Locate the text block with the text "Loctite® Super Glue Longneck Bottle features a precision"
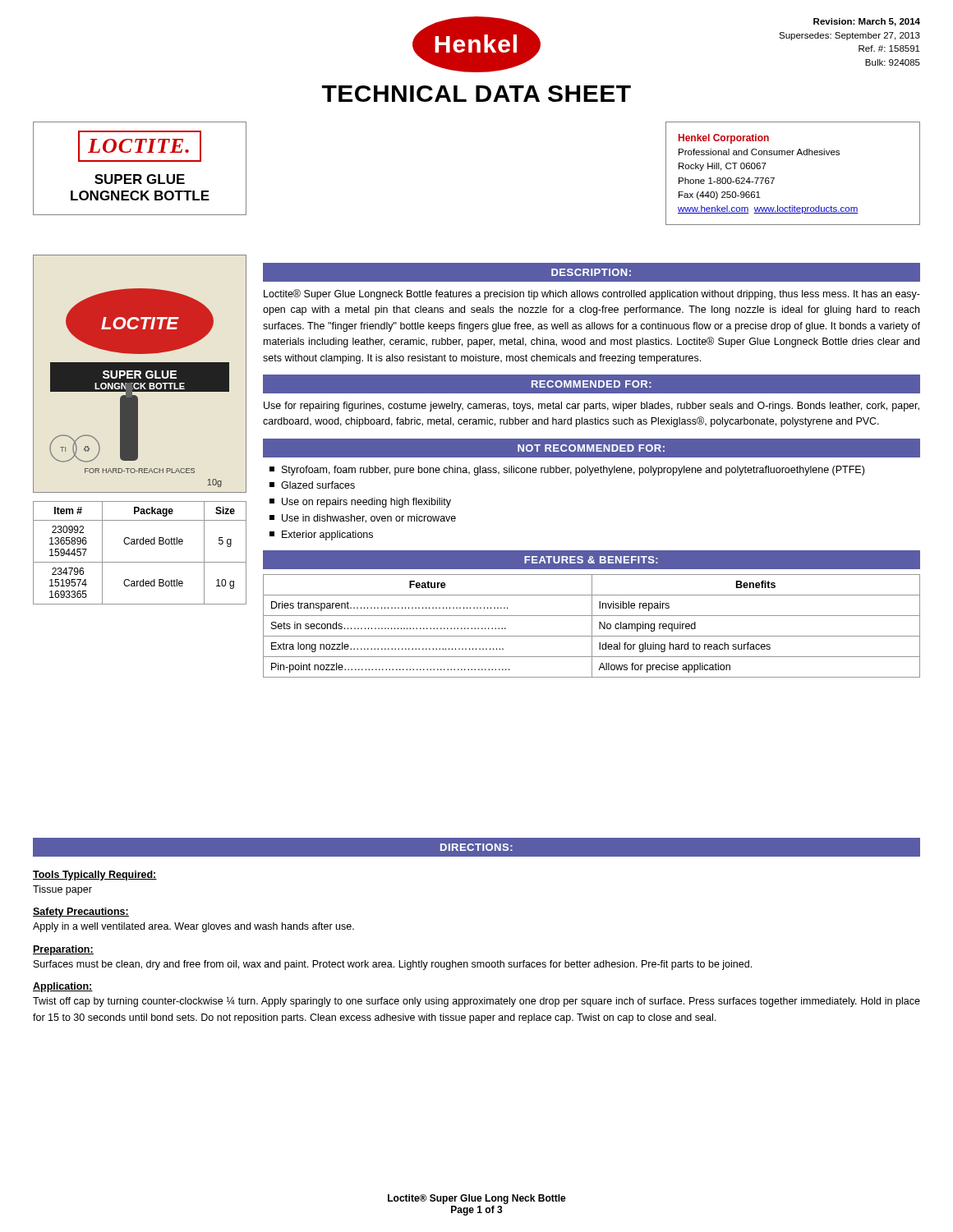 (x=592, y=326)
